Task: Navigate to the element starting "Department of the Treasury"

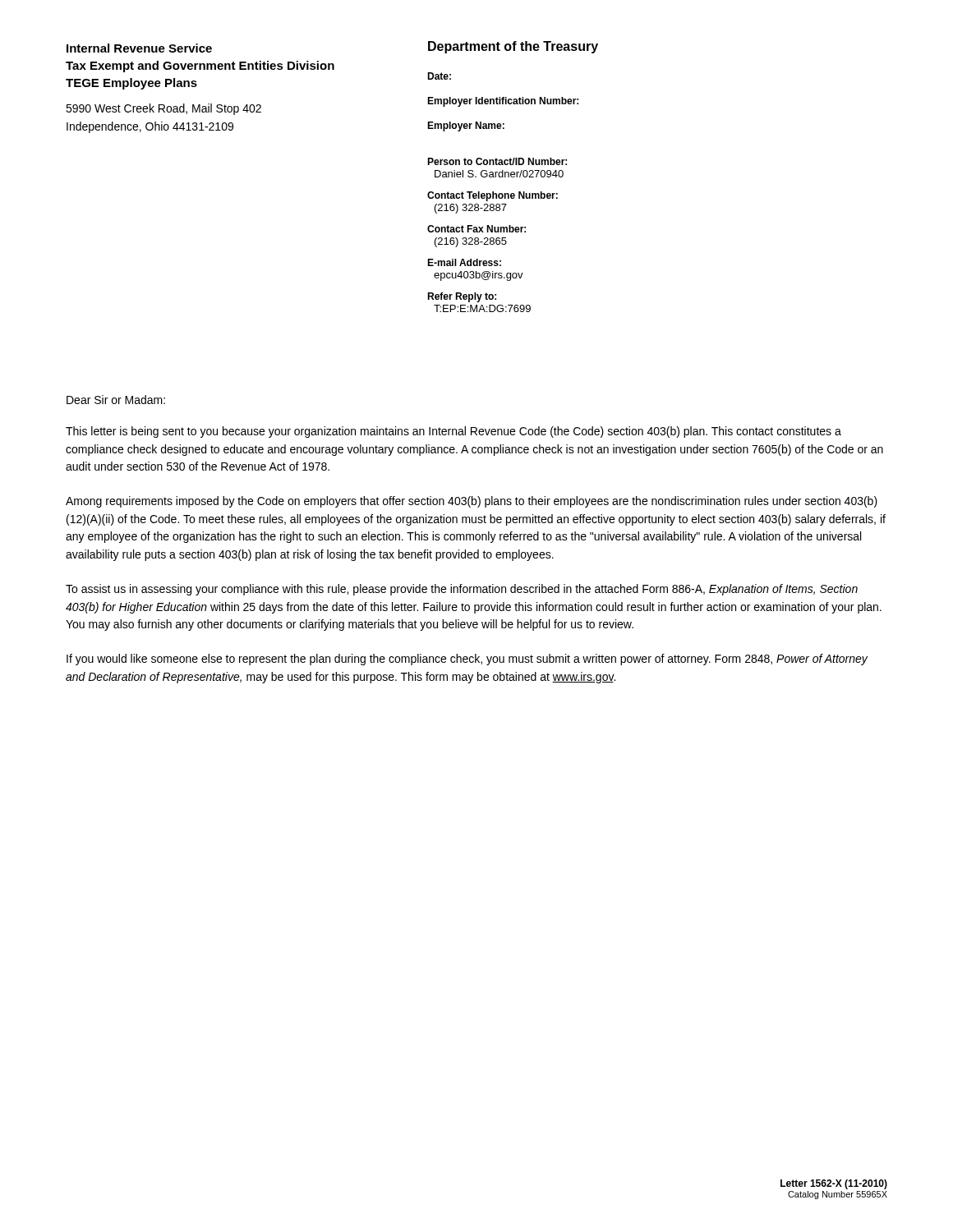Action: point(513,46)
